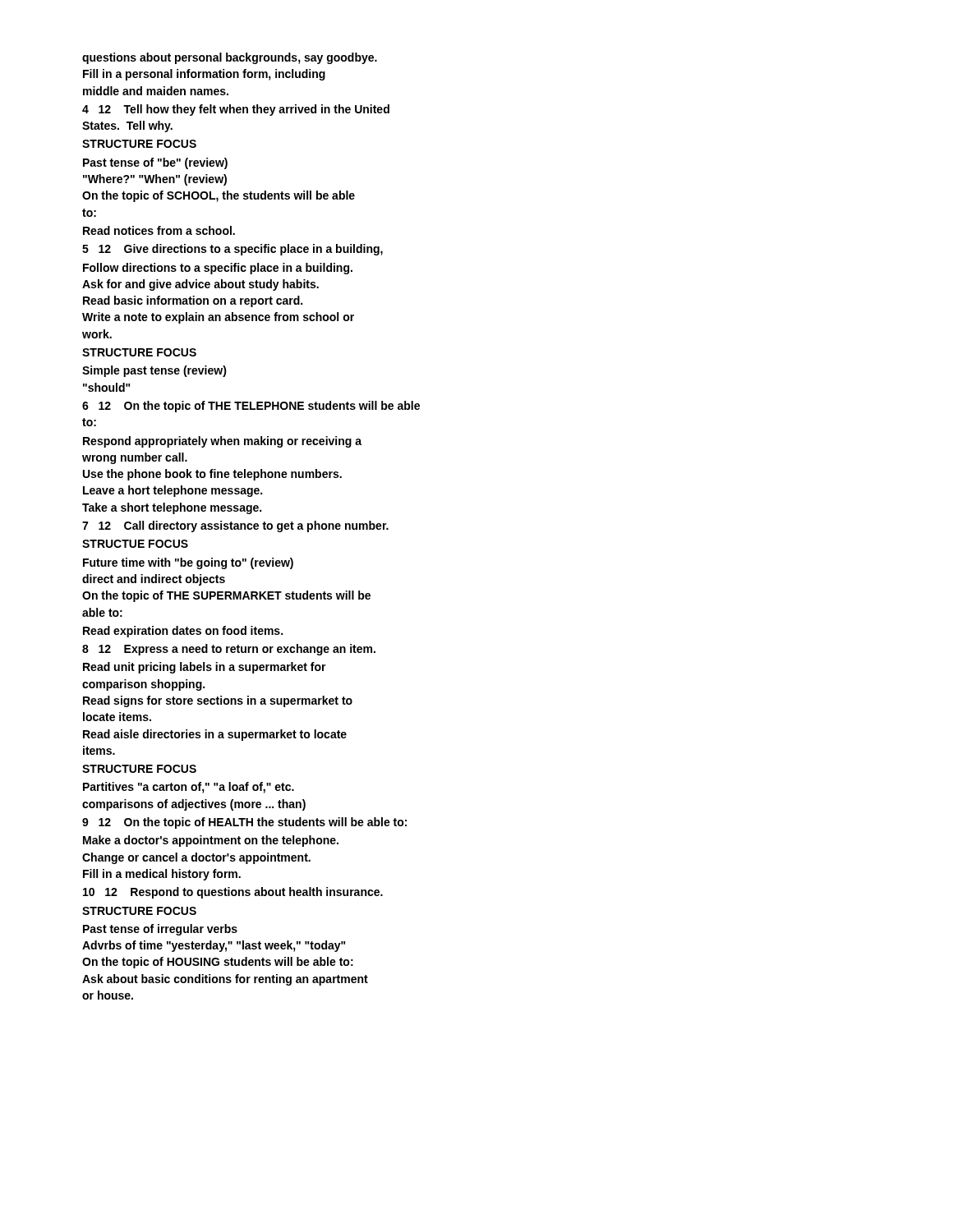Find the text block starting "Make a doctor's appointment on the telephone. Change"
The width and height of the screenshot is (953, 1232).
211,841
